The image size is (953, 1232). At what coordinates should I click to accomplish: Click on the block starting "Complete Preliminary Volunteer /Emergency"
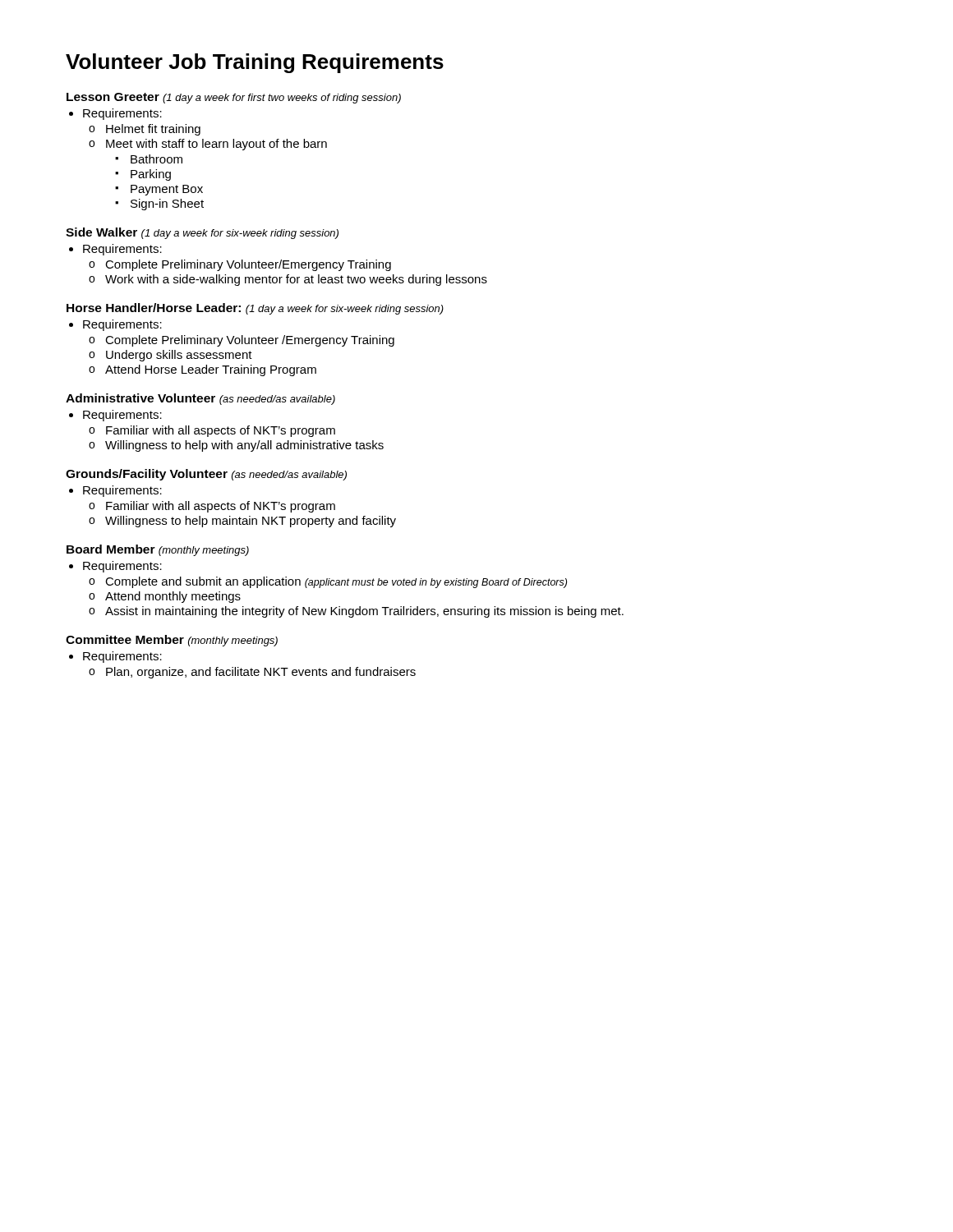(250, 340)
